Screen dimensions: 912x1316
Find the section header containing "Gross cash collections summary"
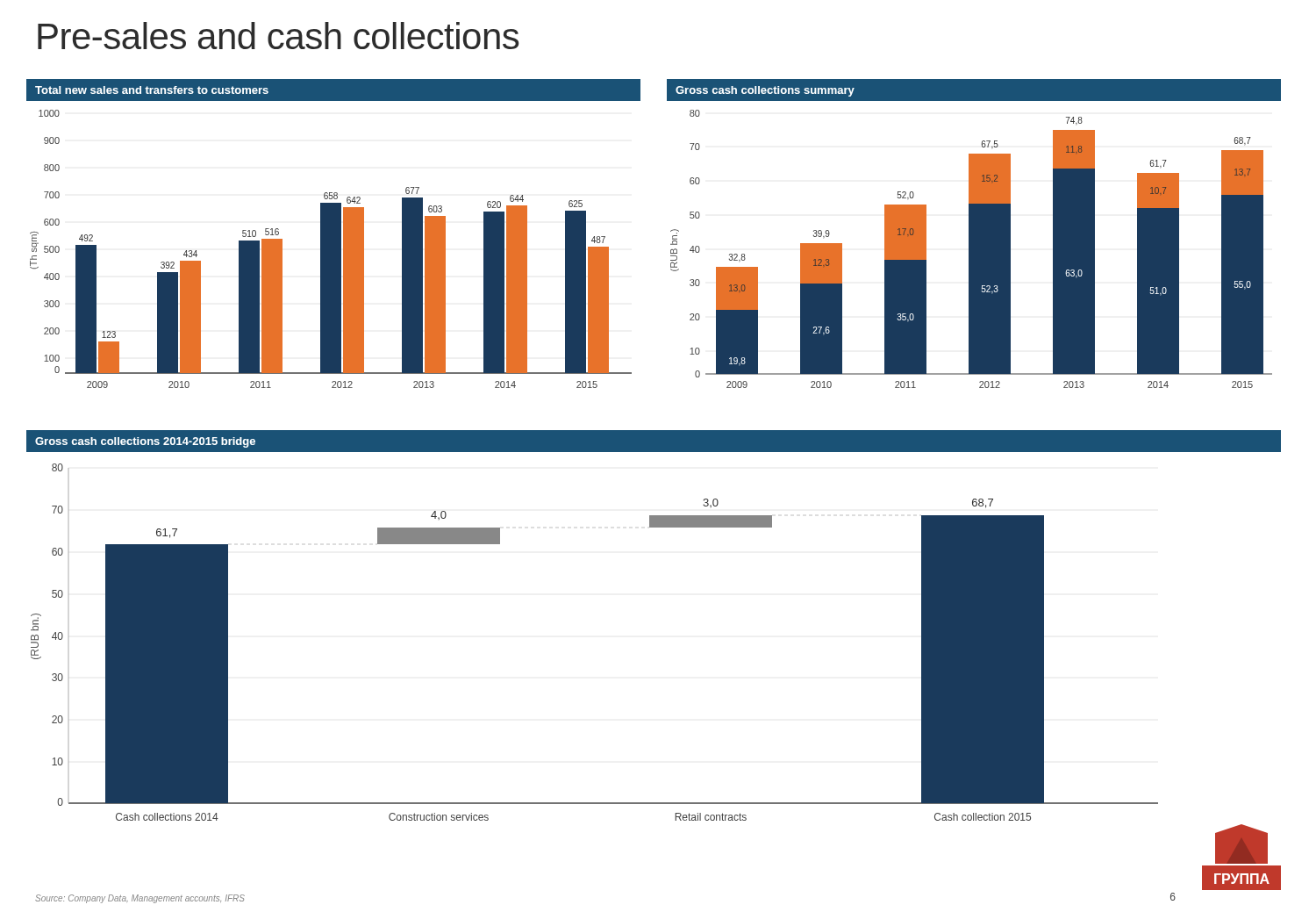tap(765, 90)
